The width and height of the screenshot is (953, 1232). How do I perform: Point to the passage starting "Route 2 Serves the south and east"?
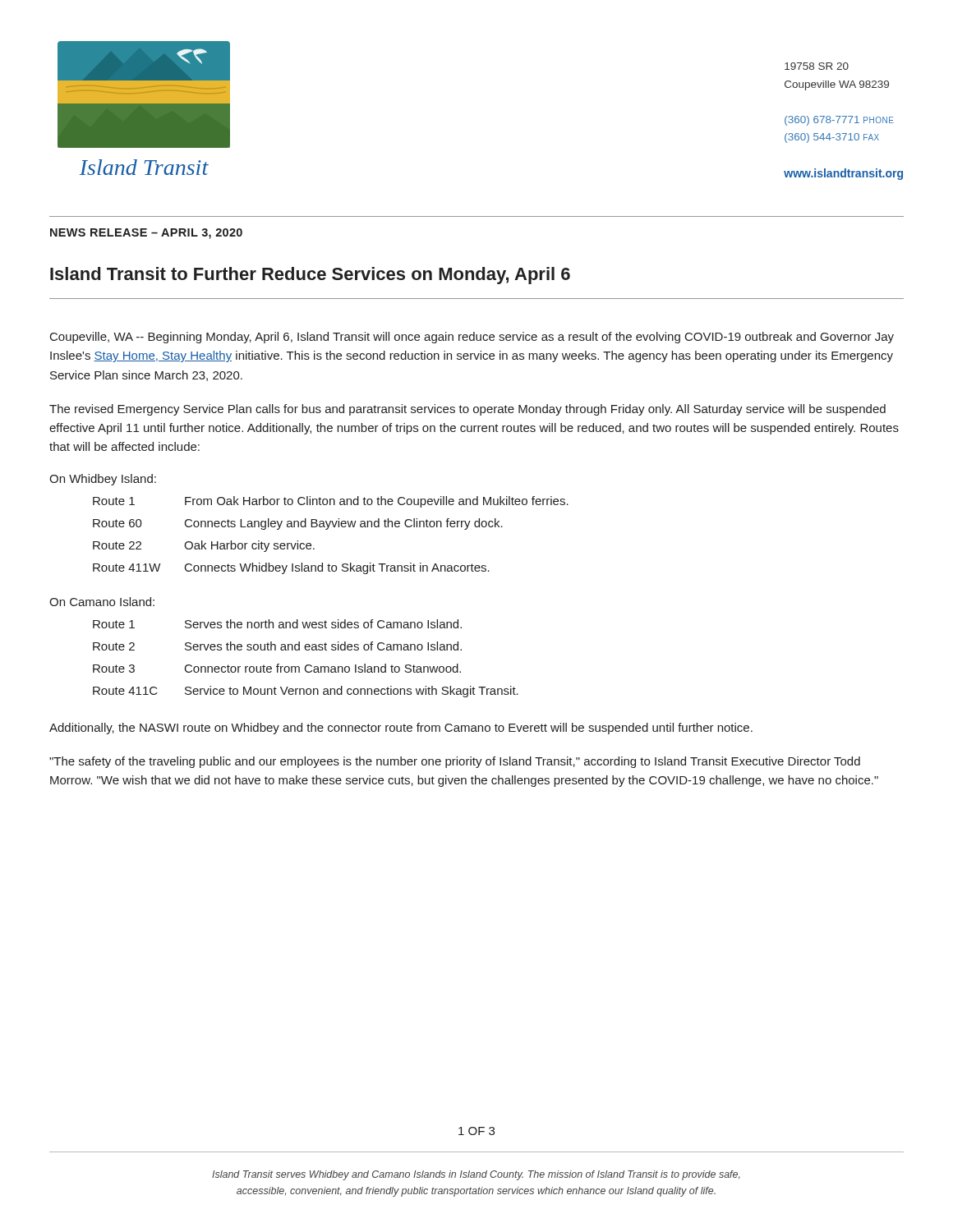pos(277,646)
